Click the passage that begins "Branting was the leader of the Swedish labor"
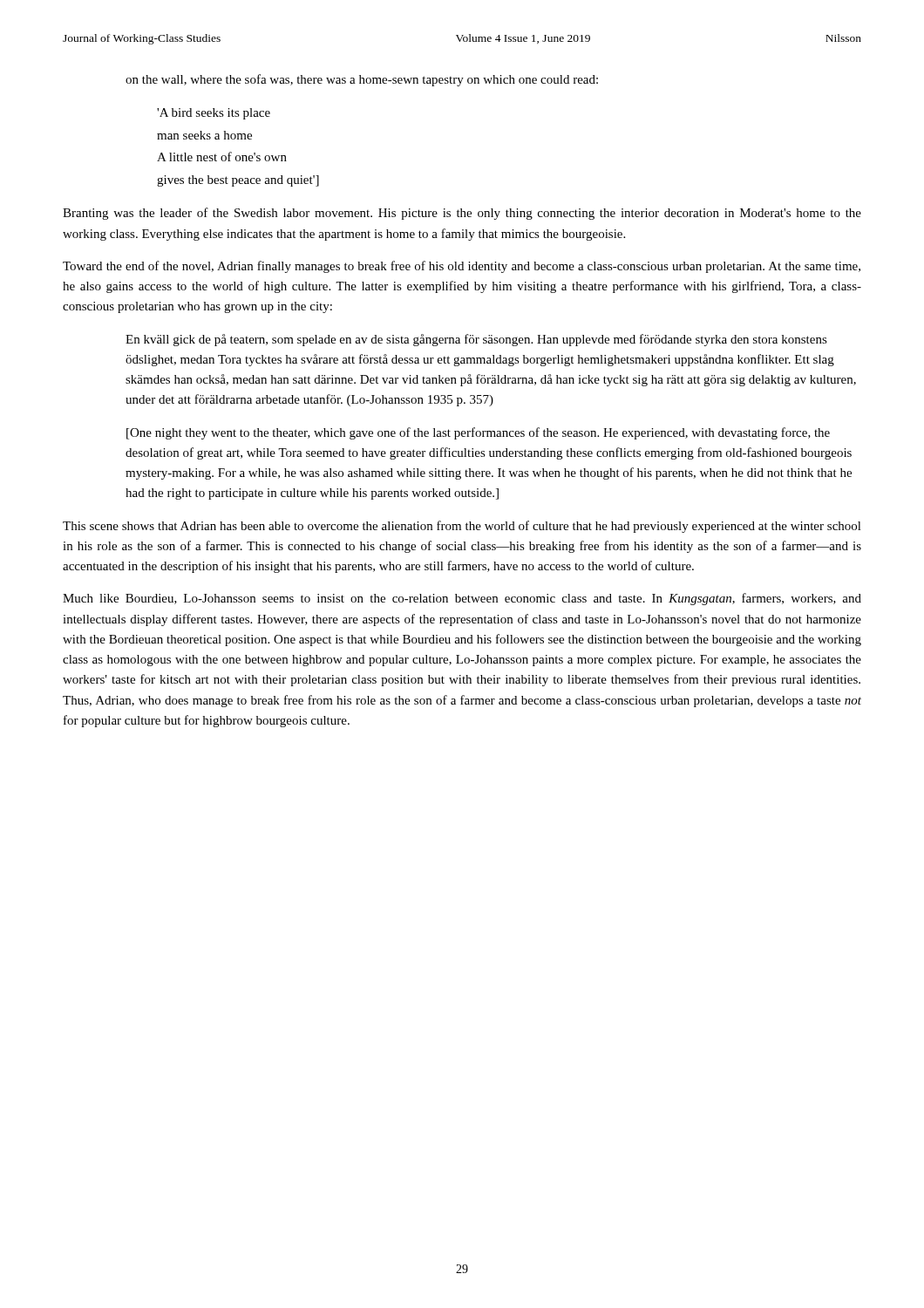 (462, 223)
